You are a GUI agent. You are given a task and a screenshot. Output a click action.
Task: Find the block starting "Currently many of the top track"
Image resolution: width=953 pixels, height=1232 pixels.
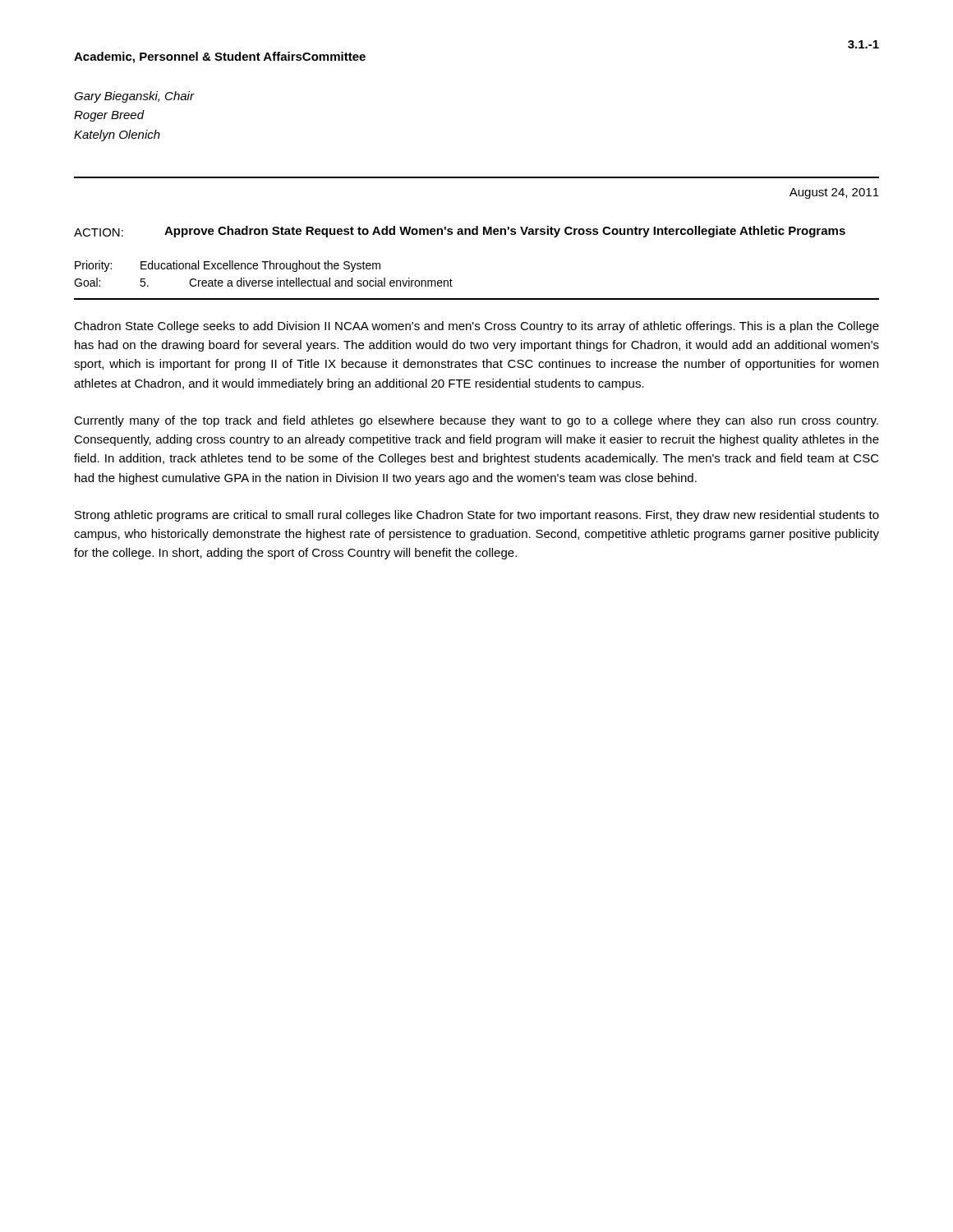pos(476,449)
